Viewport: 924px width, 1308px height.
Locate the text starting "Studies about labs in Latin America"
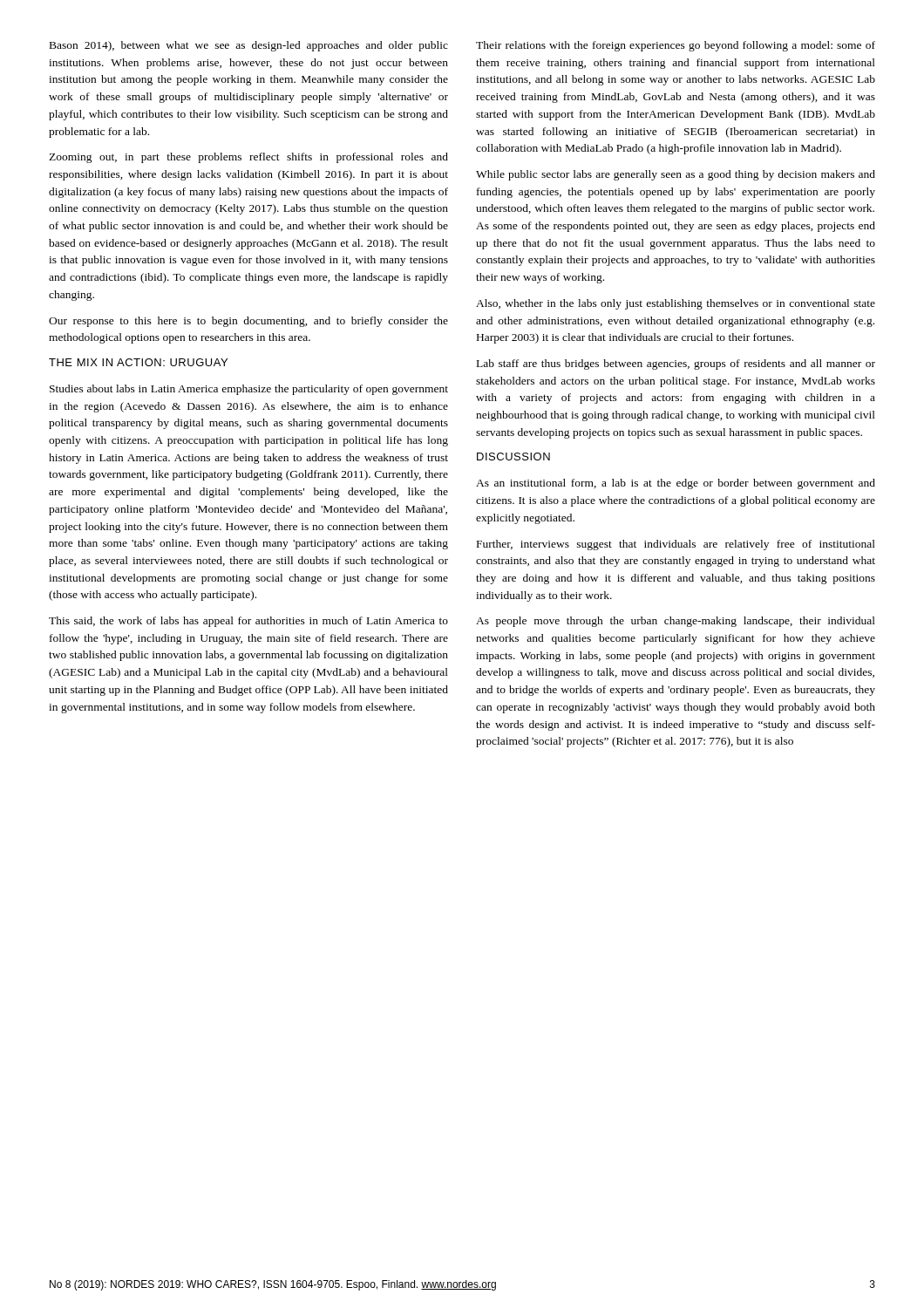pyautogui.click(x=248, y=492)
